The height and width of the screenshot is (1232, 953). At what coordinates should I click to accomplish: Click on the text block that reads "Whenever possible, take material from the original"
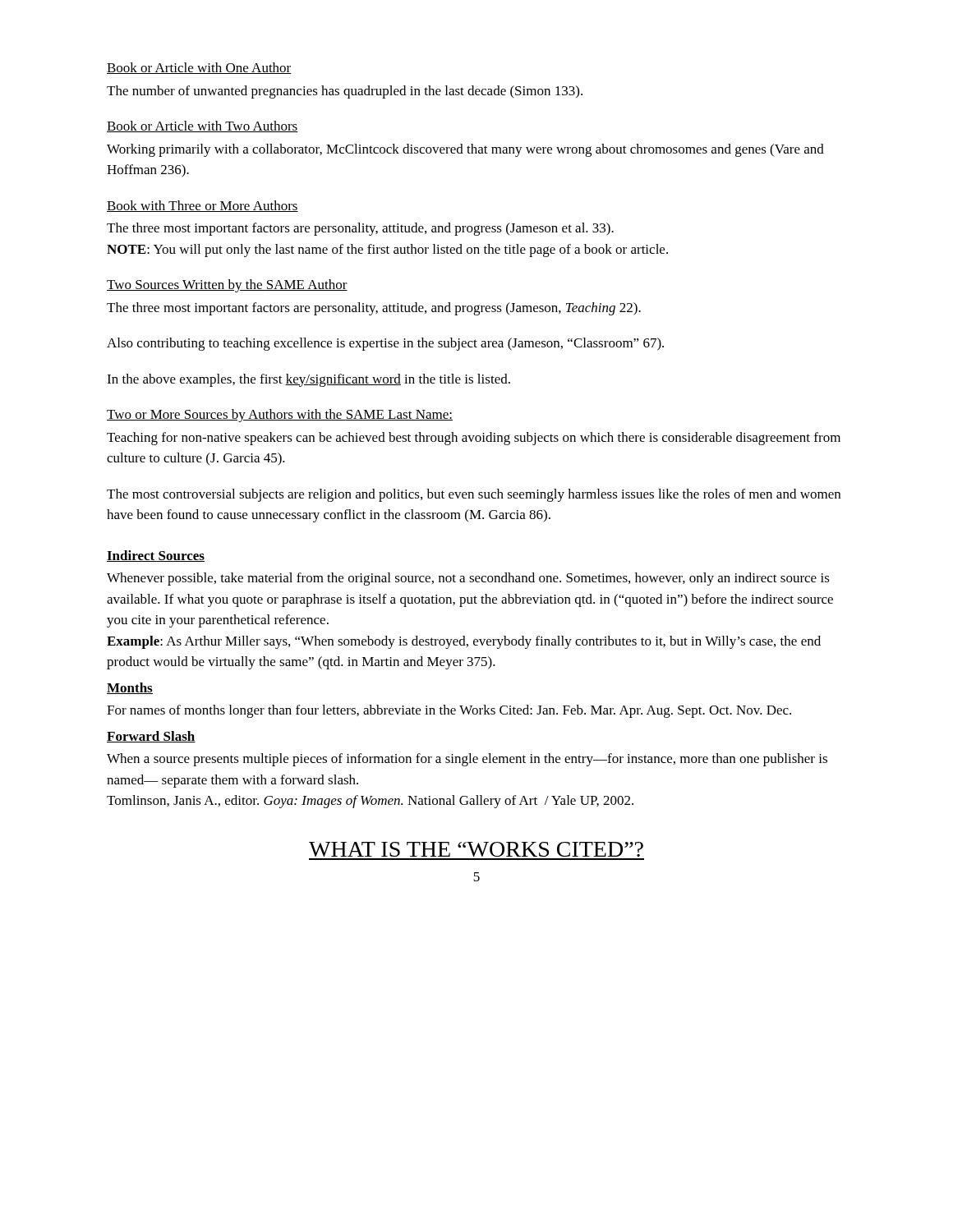468,579
